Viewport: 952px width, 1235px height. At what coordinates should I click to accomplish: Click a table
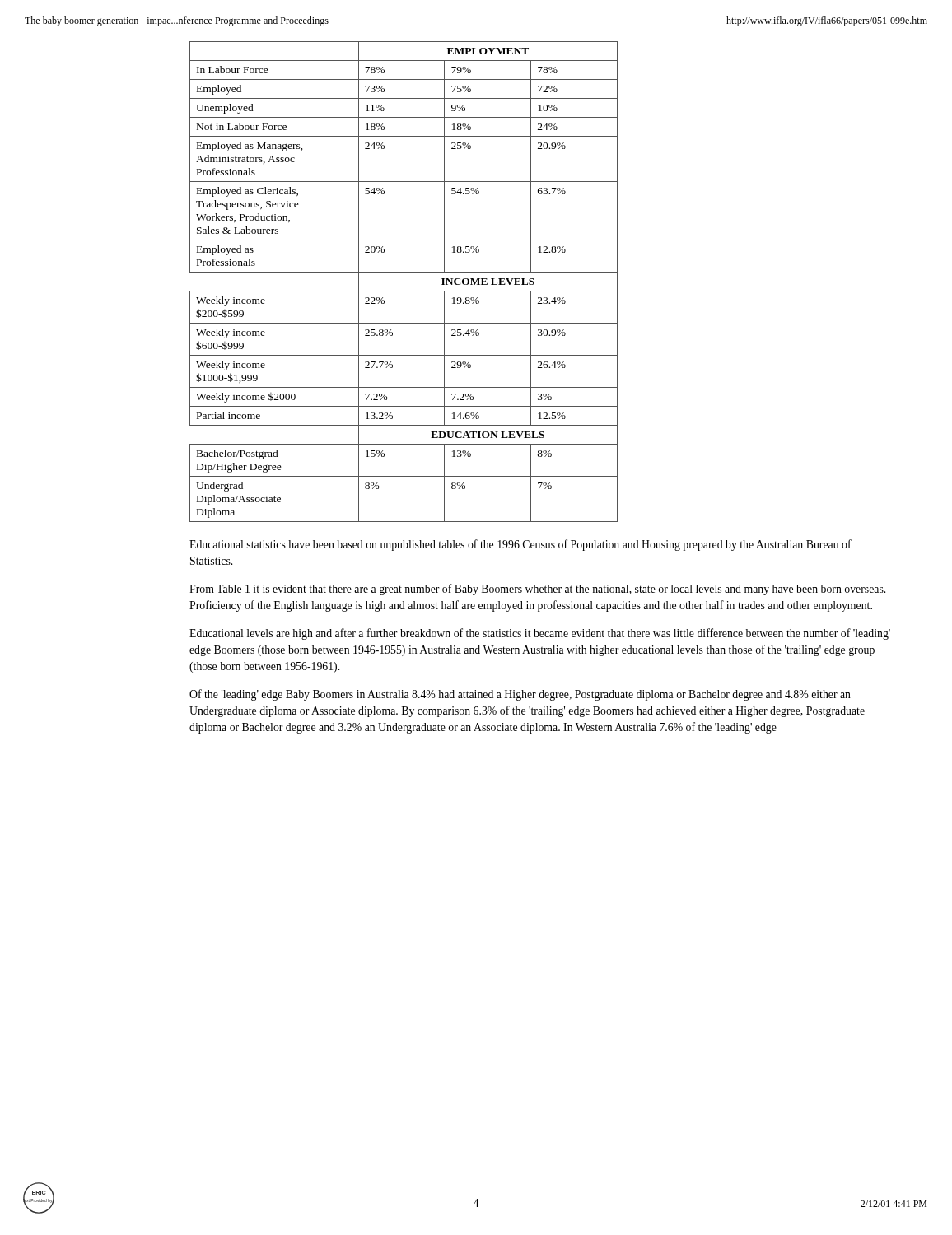tap(404, 282)
